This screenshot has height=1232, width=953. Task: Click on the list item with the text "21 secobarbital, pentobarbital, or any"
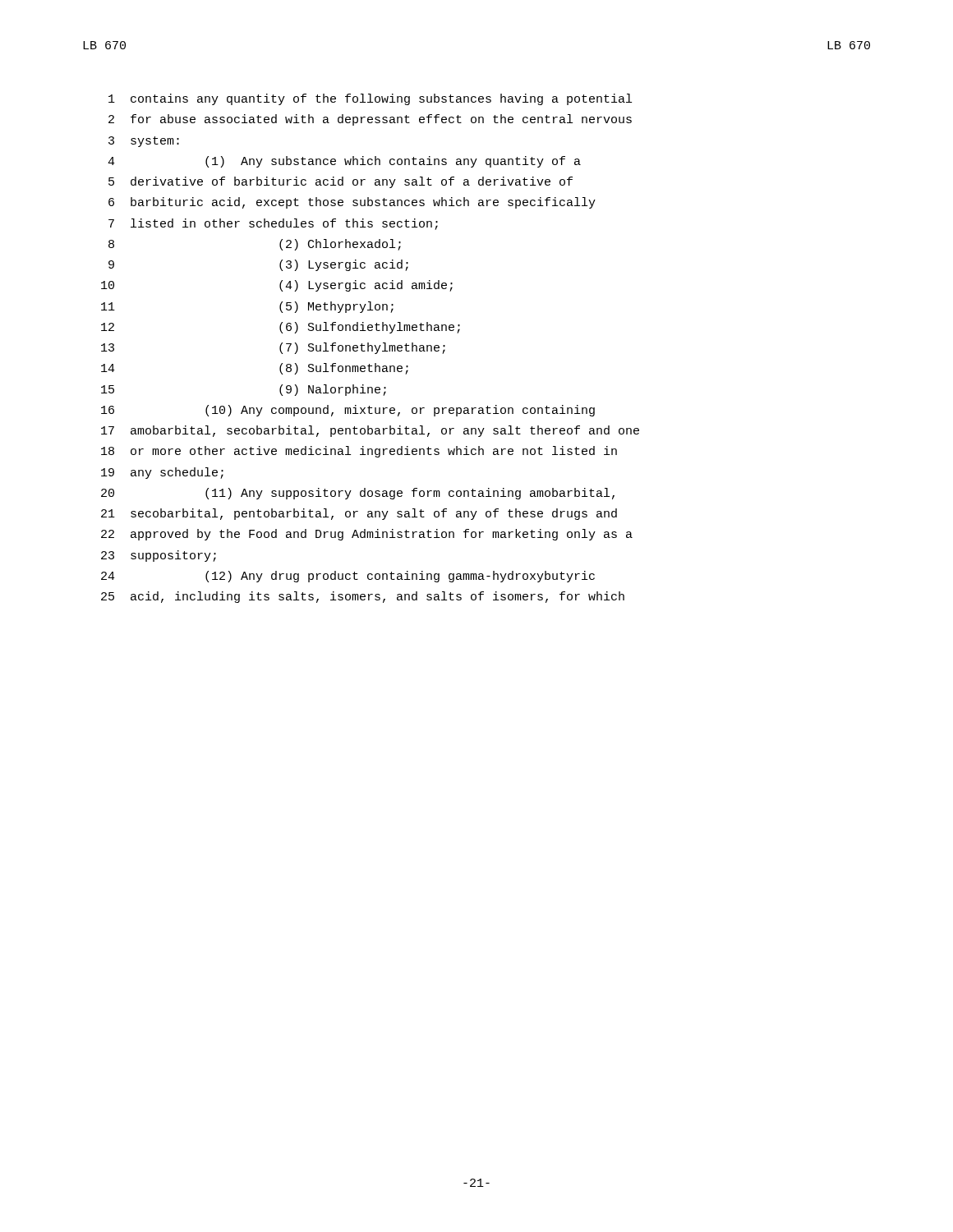tap(476, 515)
